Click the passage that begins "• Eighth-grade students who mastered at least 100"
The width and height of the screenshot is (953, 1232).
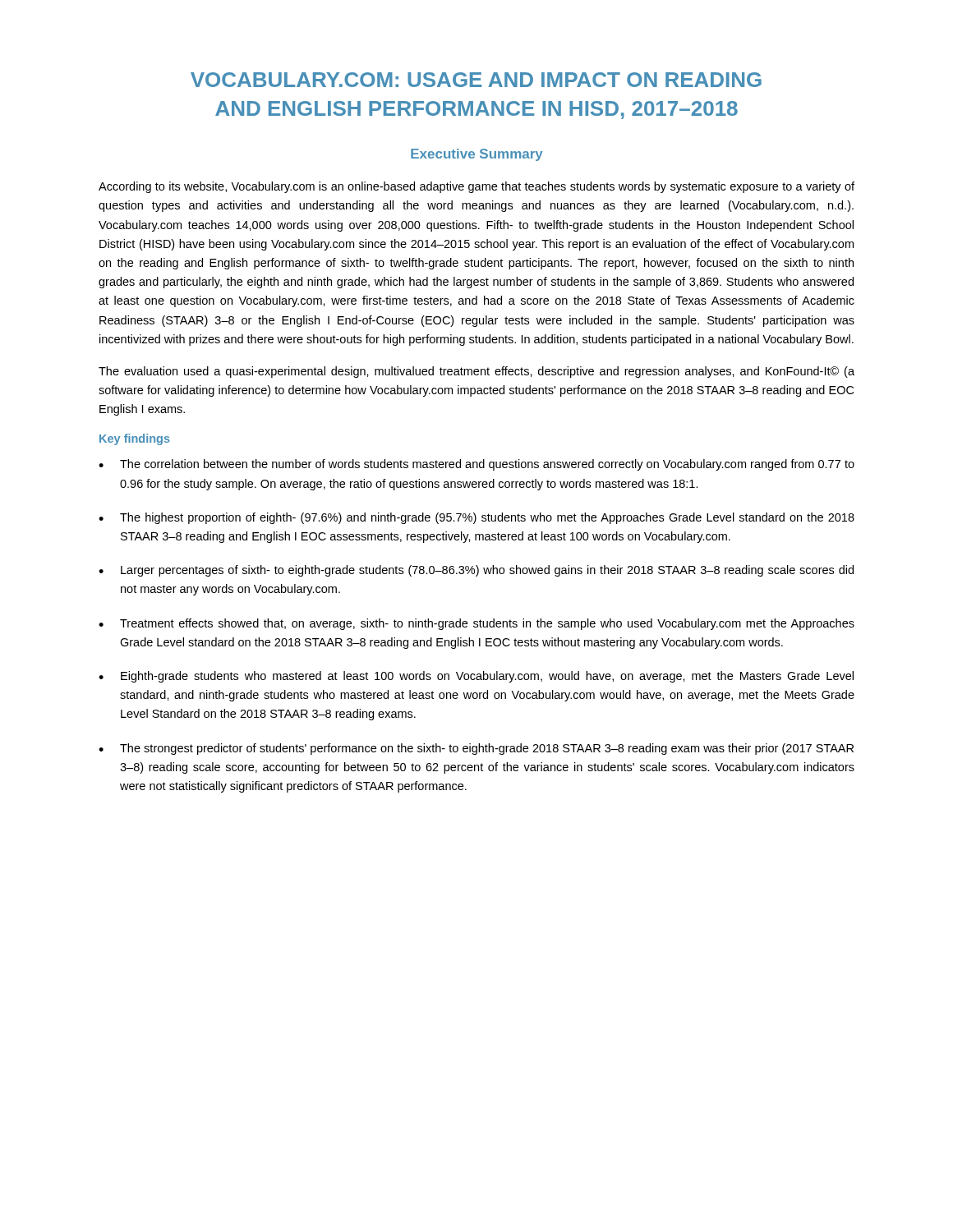476,695
